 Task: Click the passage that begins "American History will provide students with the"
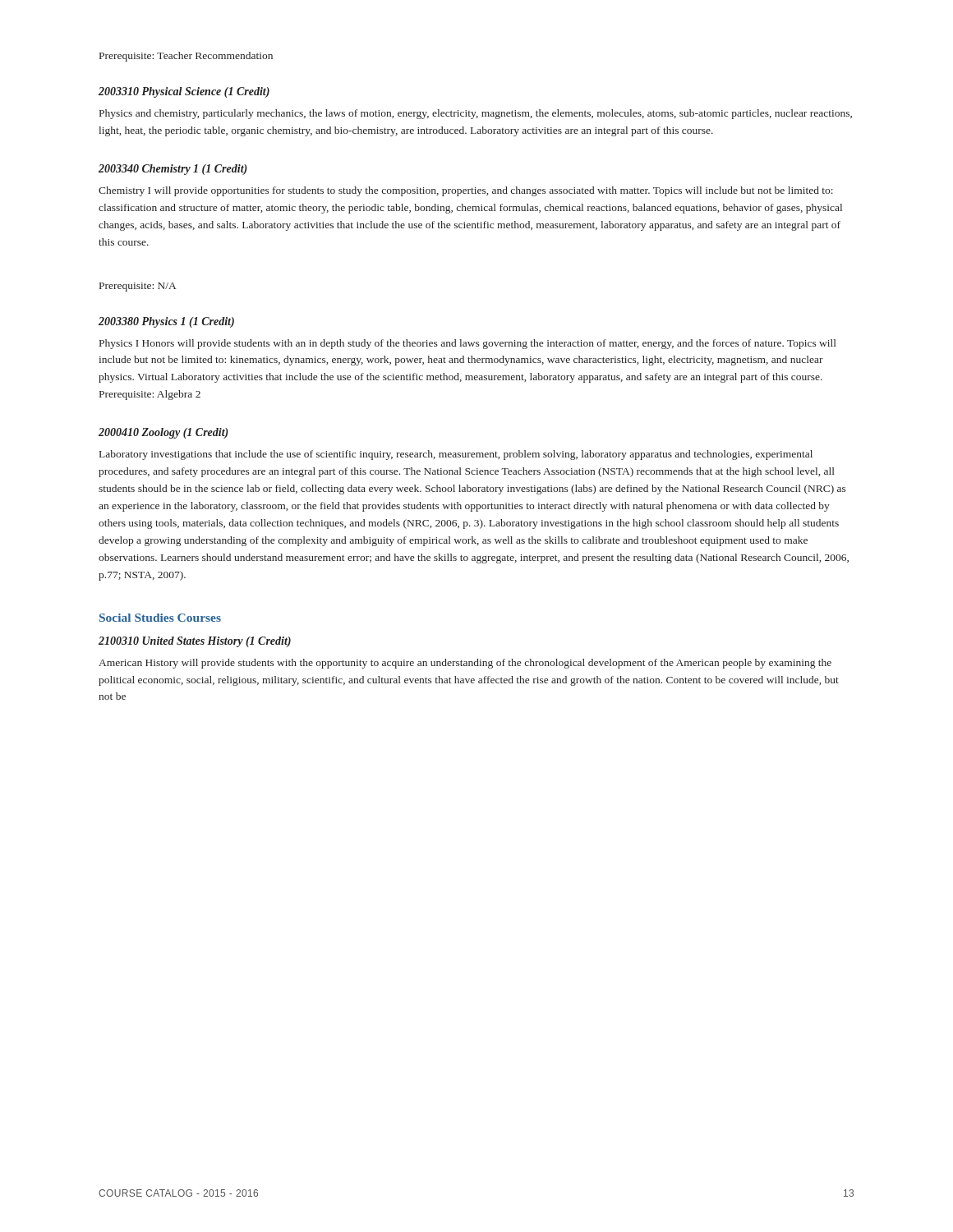pyautogui.click(x=469, y=679)
